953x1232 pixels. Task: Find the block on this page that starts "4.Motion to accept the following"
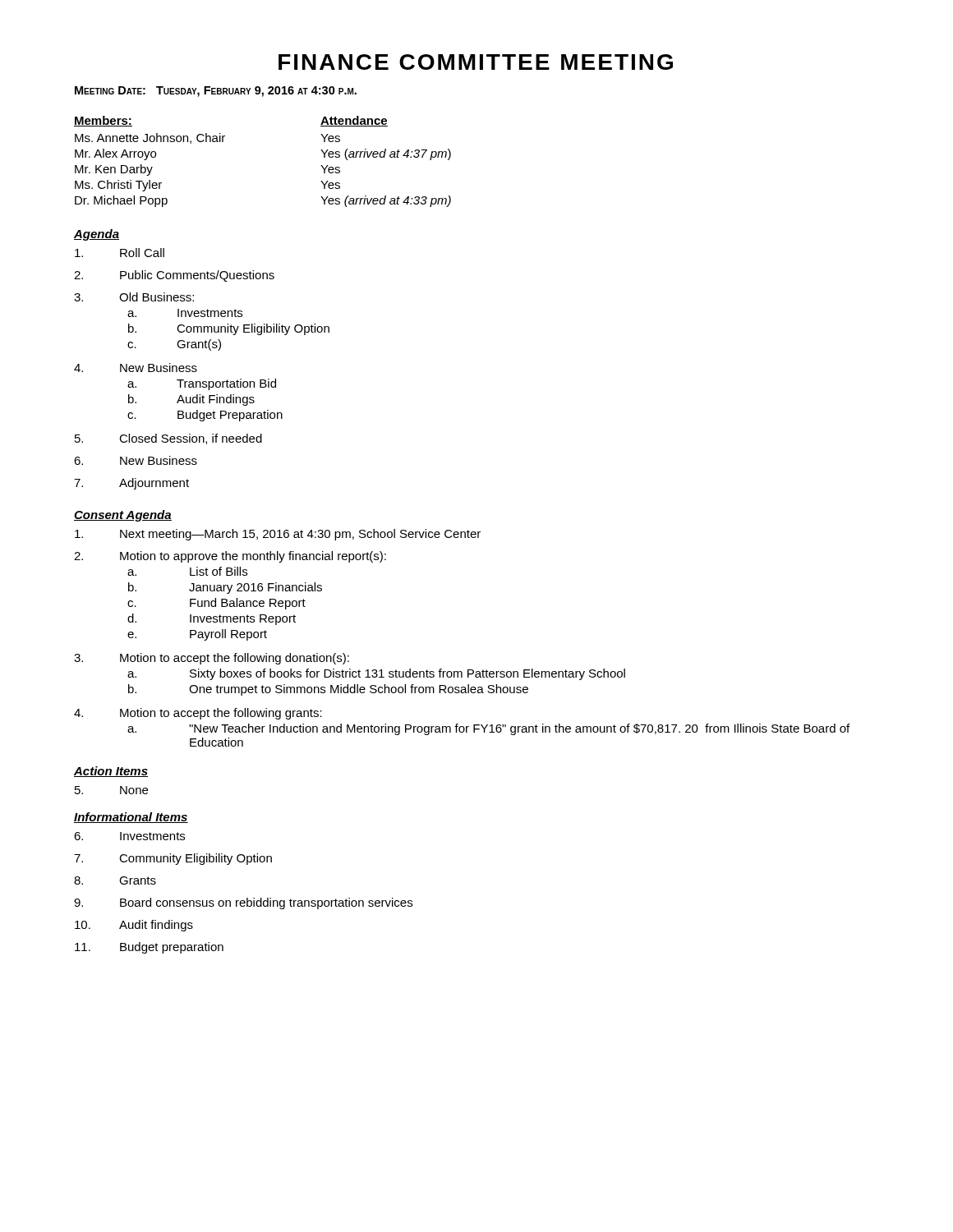476,728
